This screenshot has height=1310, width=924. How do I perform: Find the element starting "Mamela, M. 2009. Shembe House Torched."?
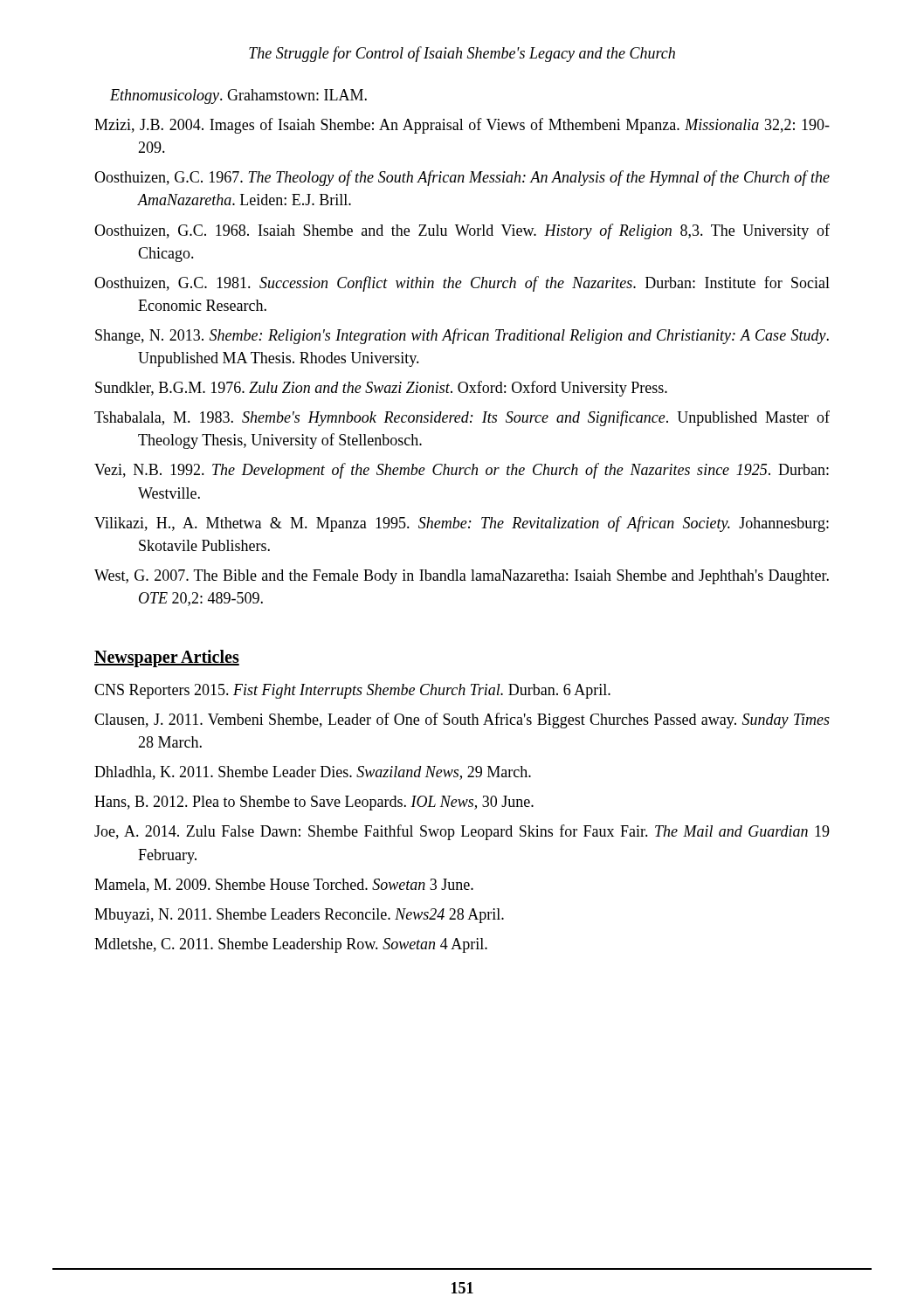click(284, 884)
